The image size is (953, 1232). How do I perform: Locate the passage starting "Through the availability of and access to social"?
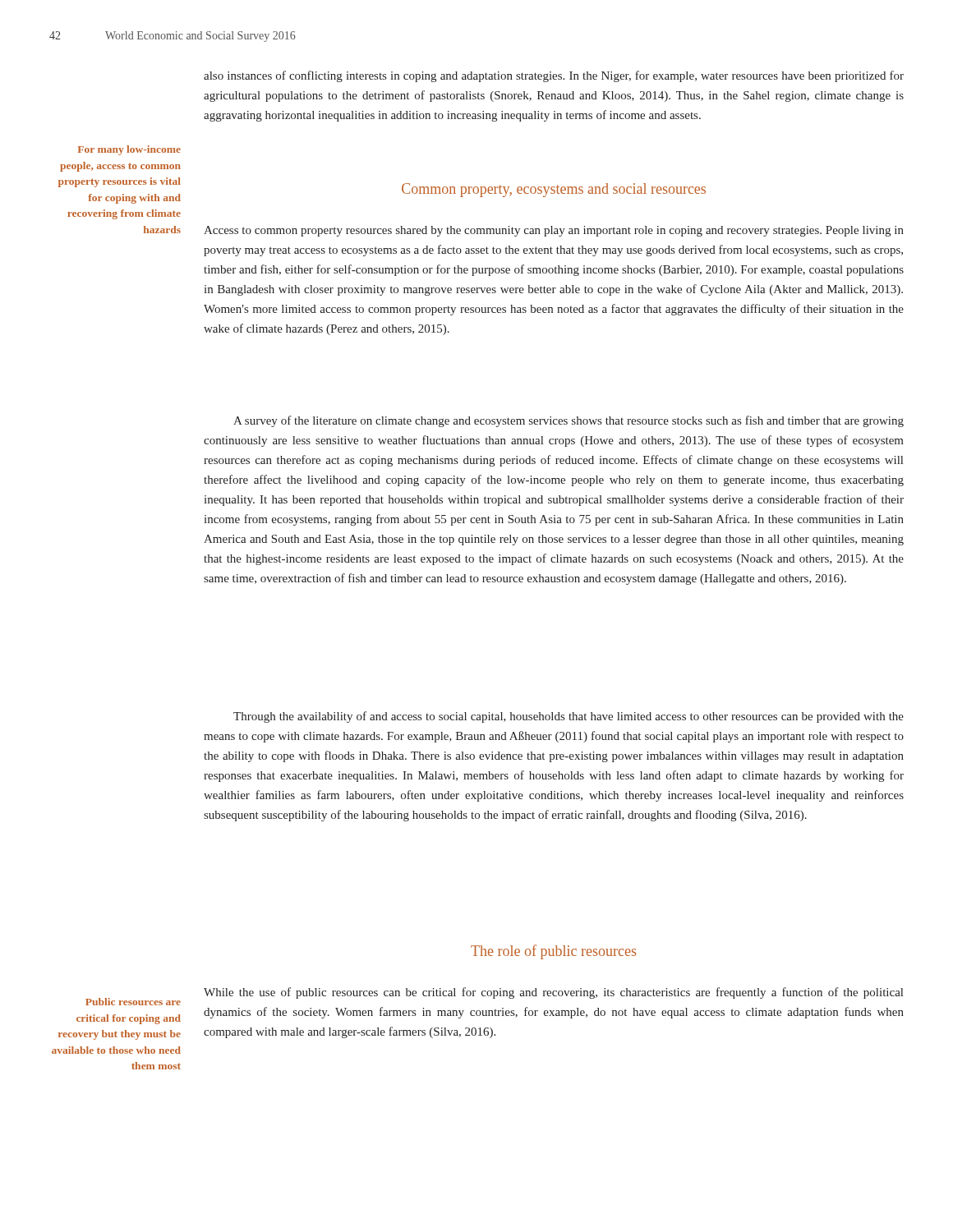tap(554, 765)
